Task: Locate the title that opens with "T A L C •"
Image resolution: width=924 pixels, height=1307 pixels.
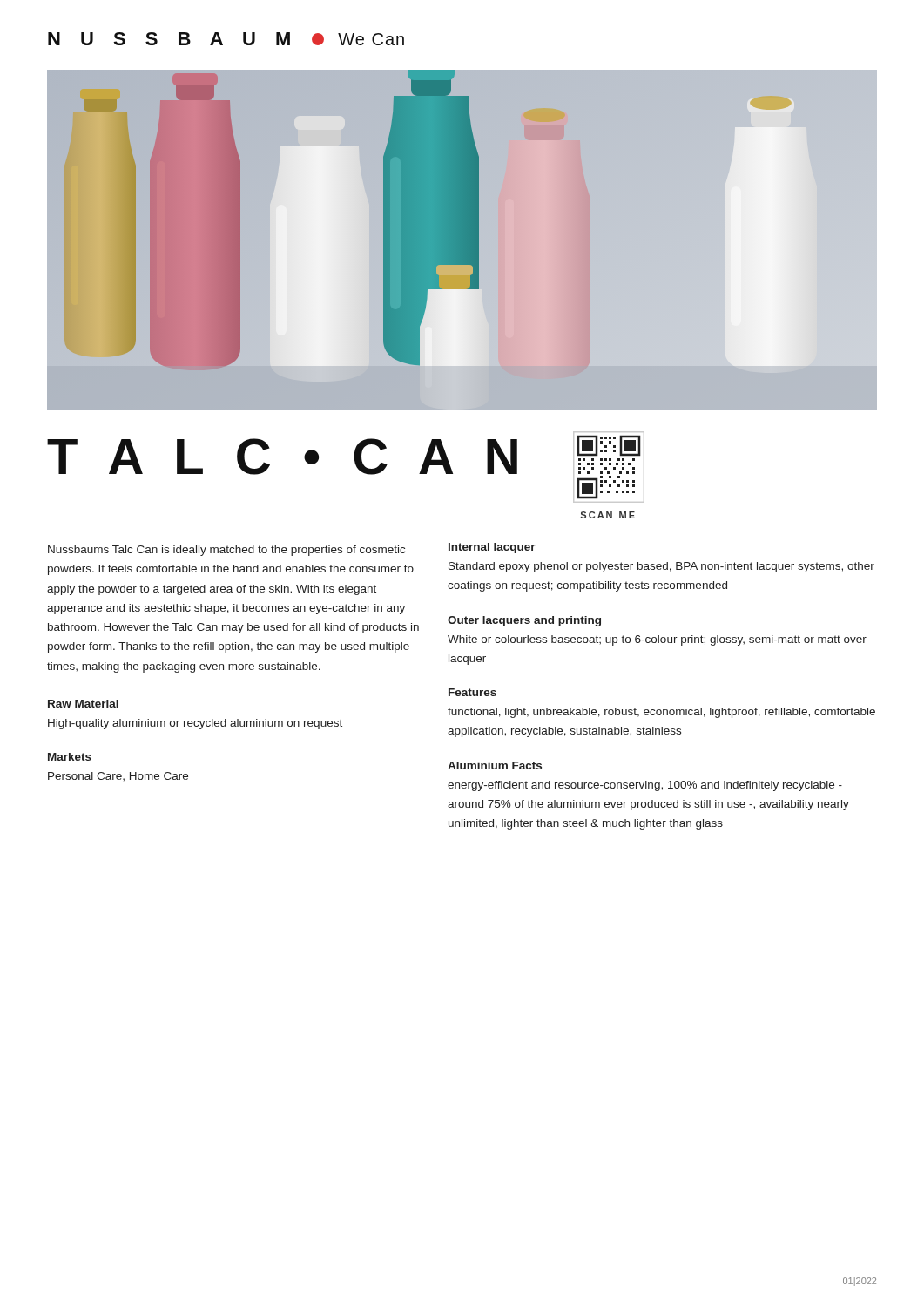Action: [288, 457]
